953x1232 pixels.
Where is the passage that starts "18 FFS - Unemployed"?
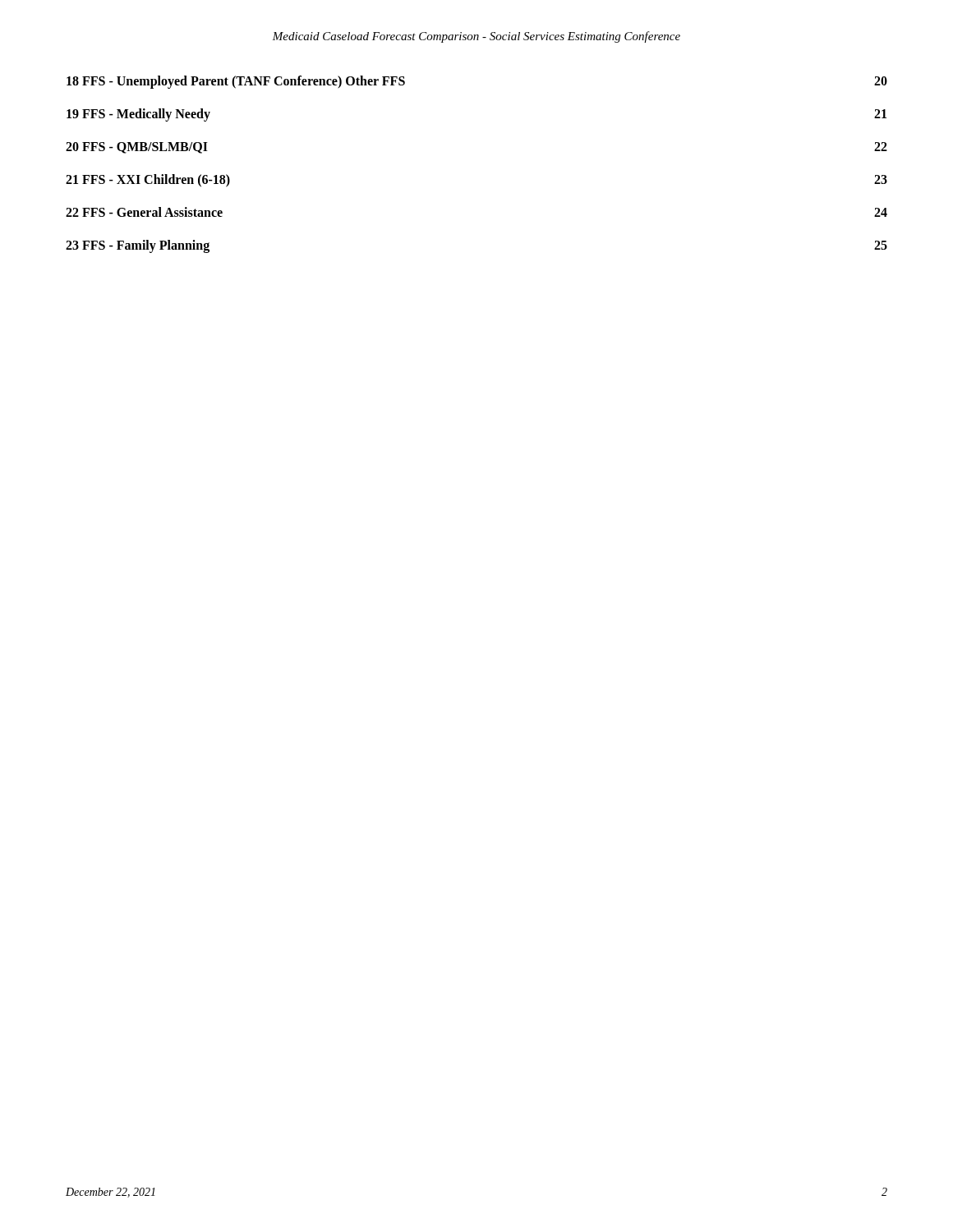(x=222, y=82)
